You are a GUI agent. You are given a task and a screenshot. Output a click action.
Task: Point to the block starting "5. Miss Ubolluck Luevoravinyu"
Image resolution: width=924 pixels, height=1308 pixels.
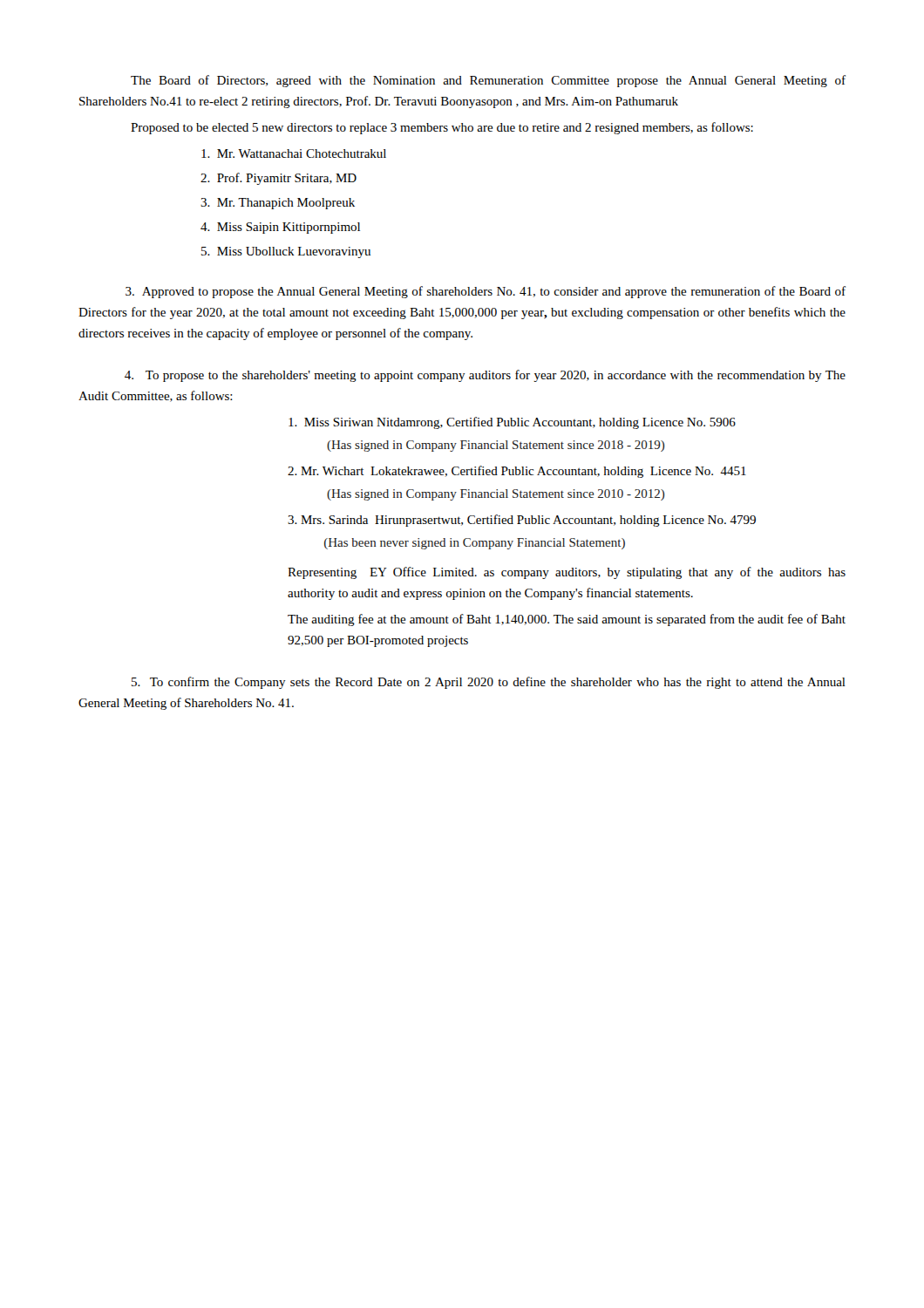coord(286,251)
